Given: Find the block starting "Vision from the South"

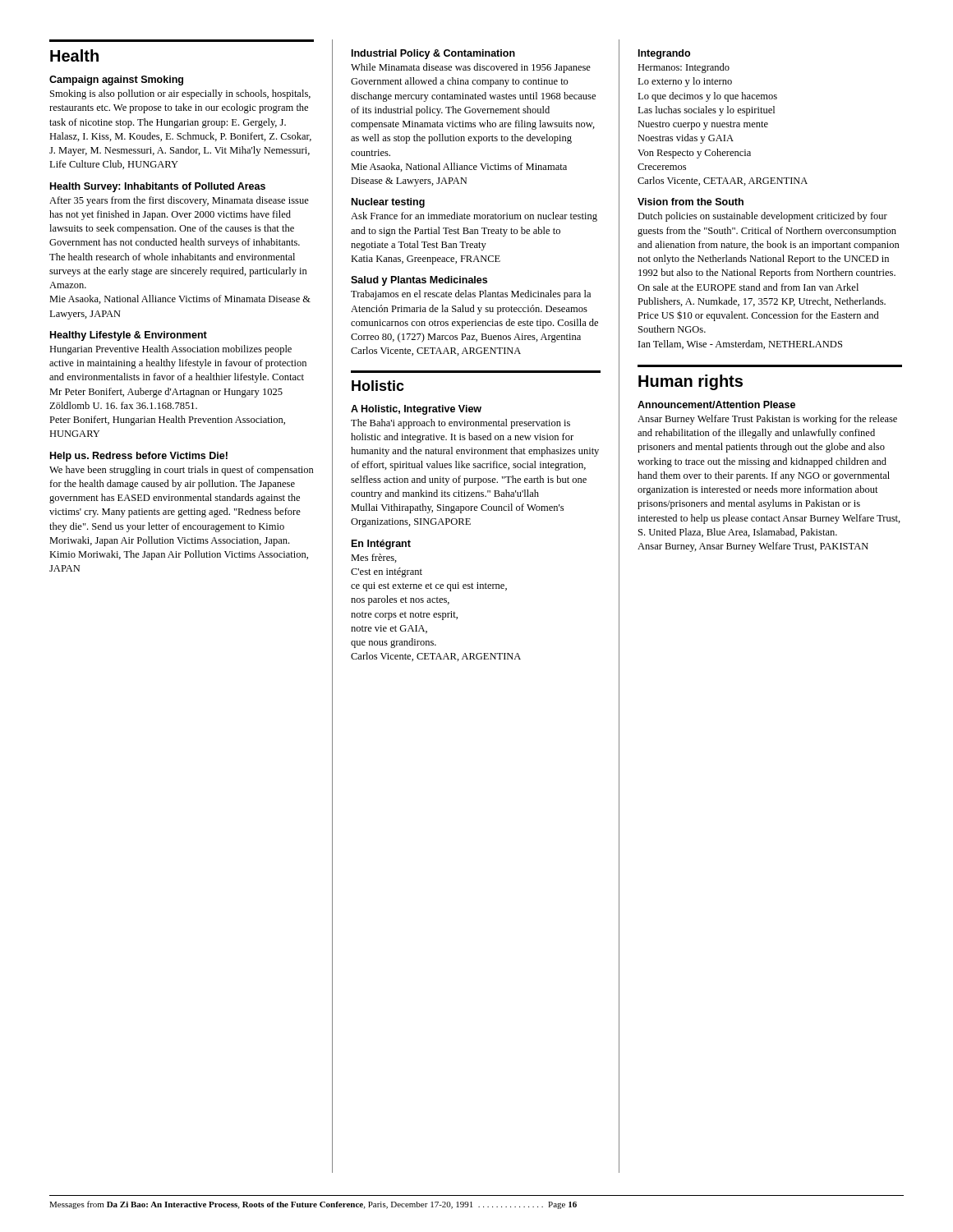Looking at the screenshot, I should [x=770, y=202].
